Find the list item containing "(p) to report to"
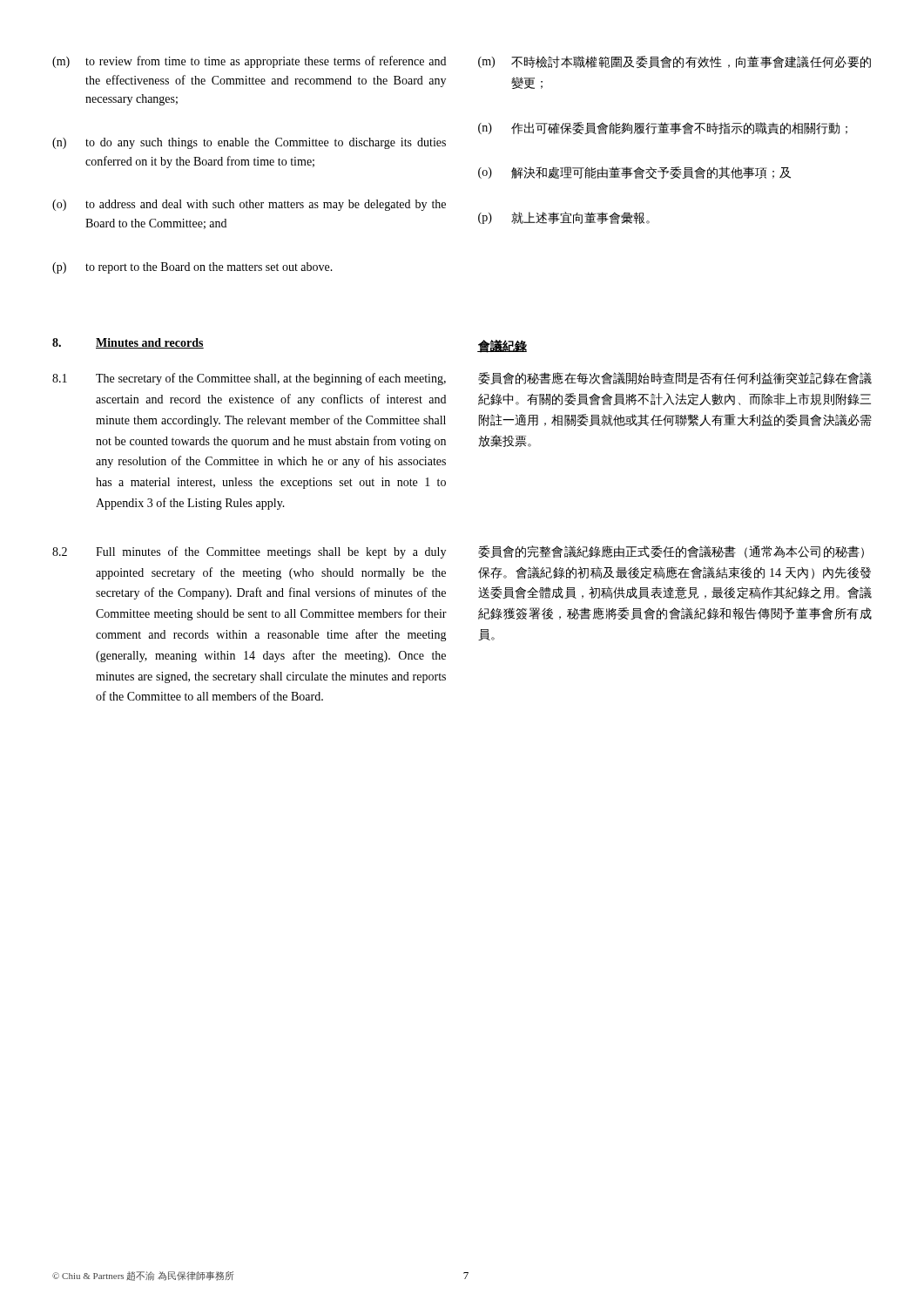The width and height of the screenshot is (924, 1307). click(249, 267)
